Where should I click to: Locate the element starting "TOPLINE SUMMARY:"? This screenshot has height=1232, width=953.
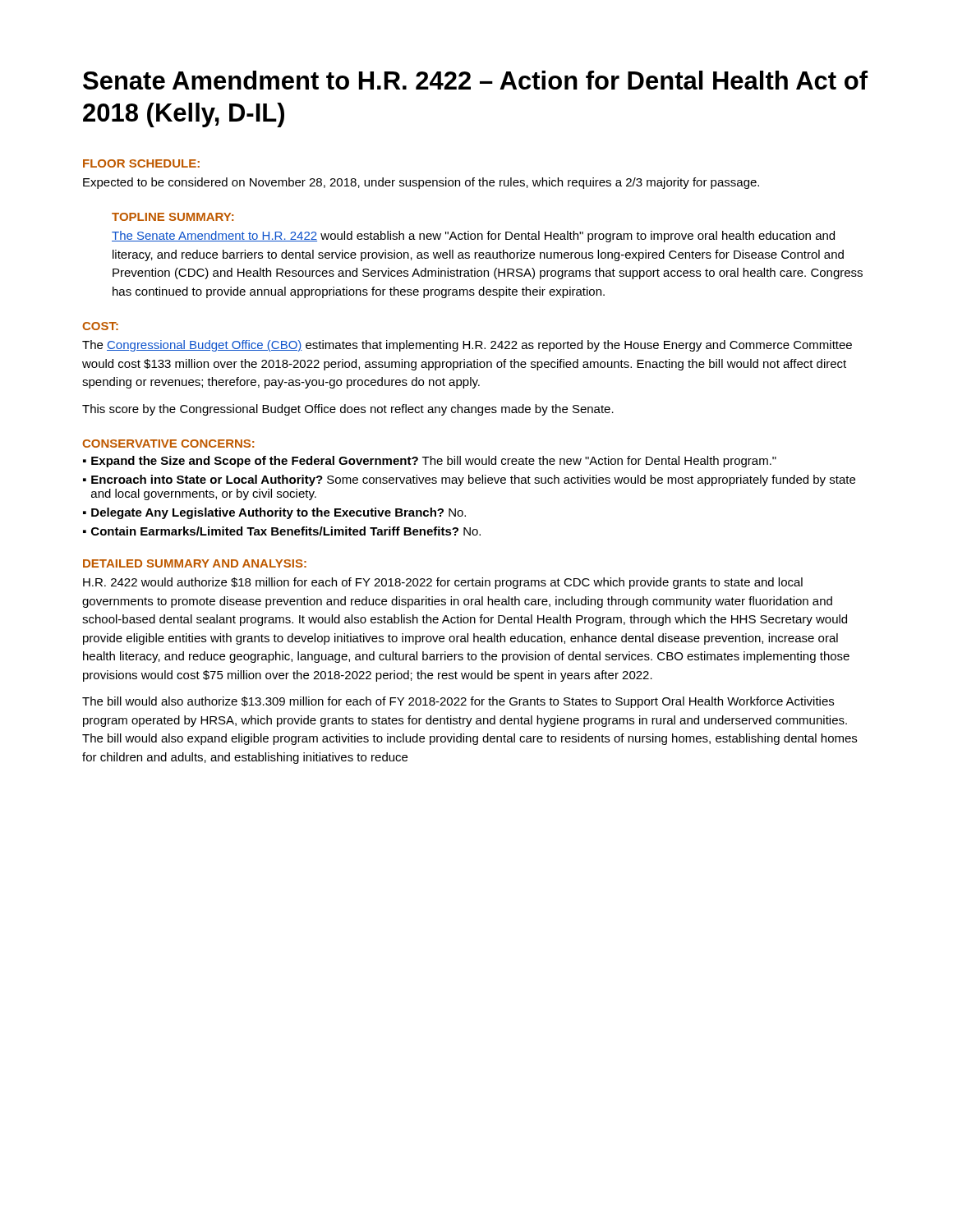(x=173, y=216)
